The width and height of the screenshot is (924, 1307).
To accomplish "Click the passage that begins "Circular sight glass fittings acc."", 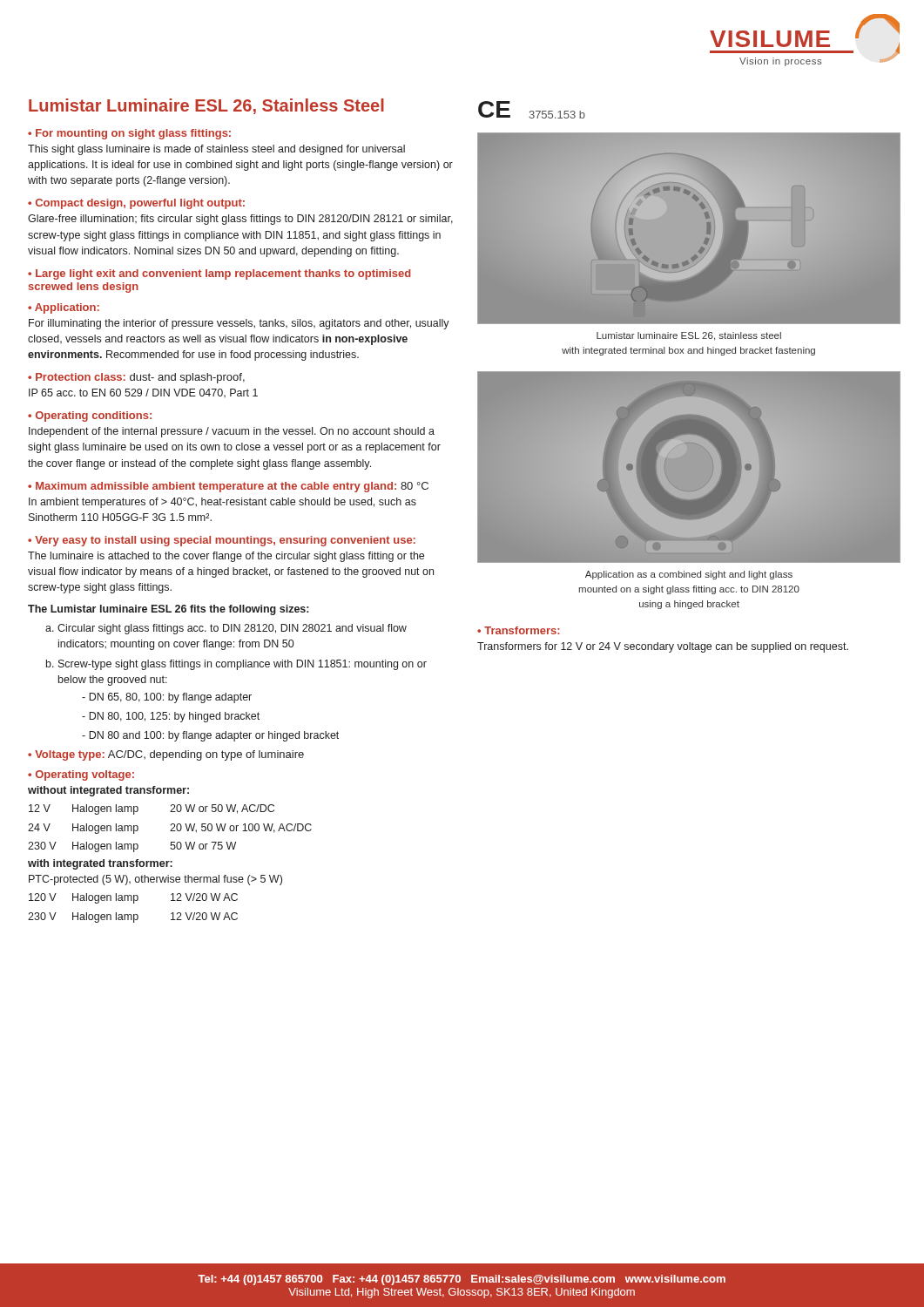I will coord(241,682).
